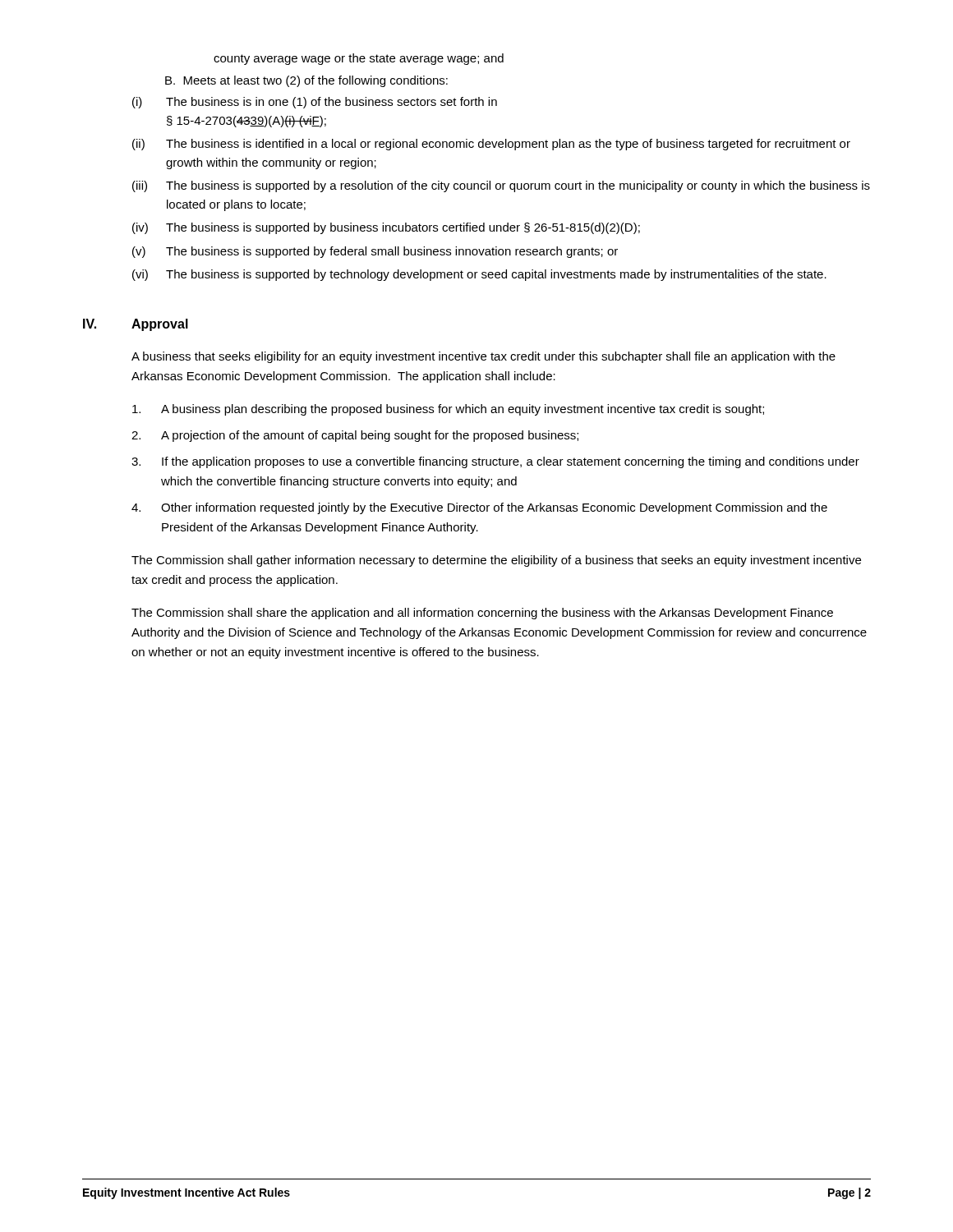
Task: Click on the element starting "(iii) The business is supported by"
Action: point(501,195)
